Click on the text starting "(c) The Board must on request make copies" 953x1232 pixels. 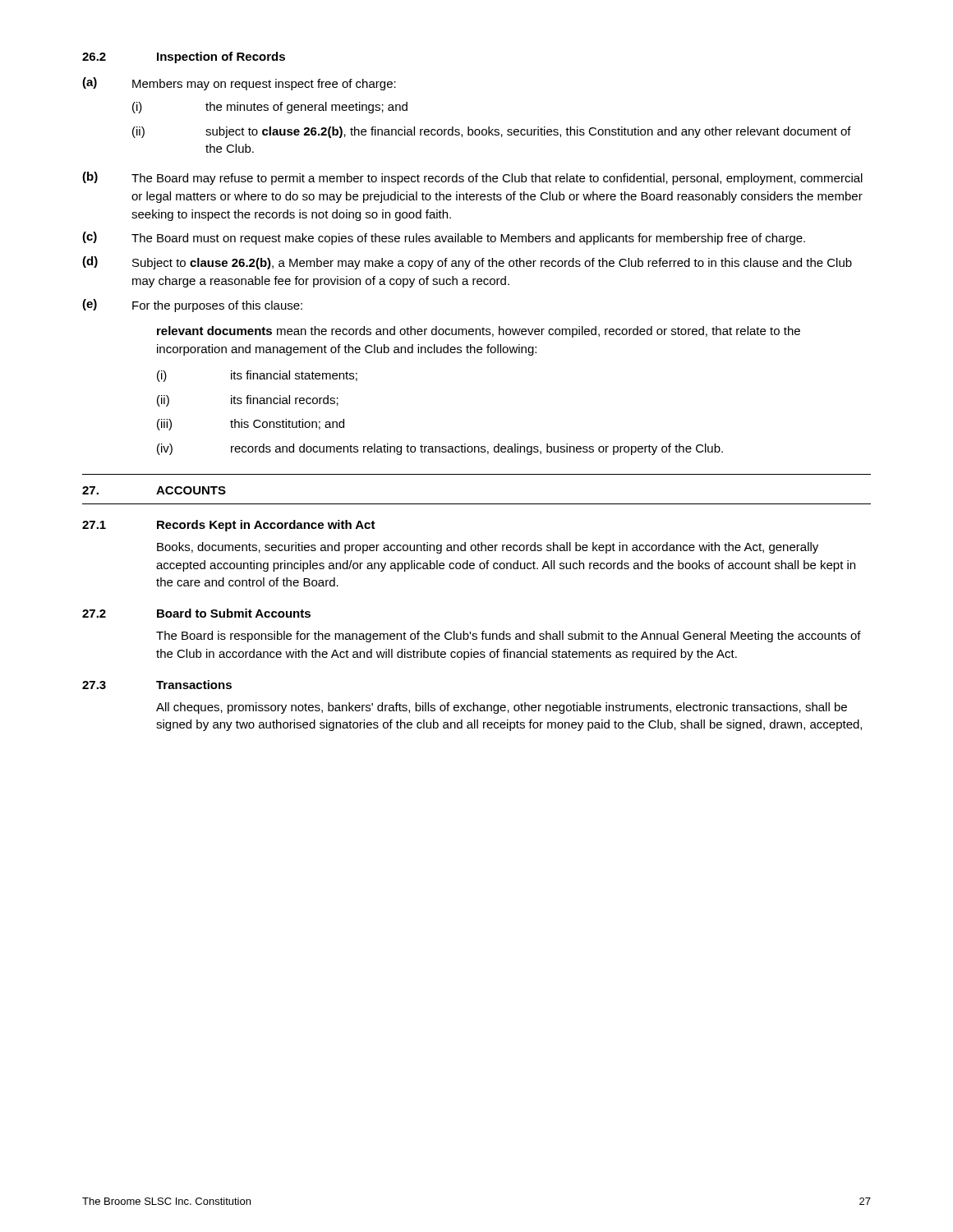click(476, 238)
